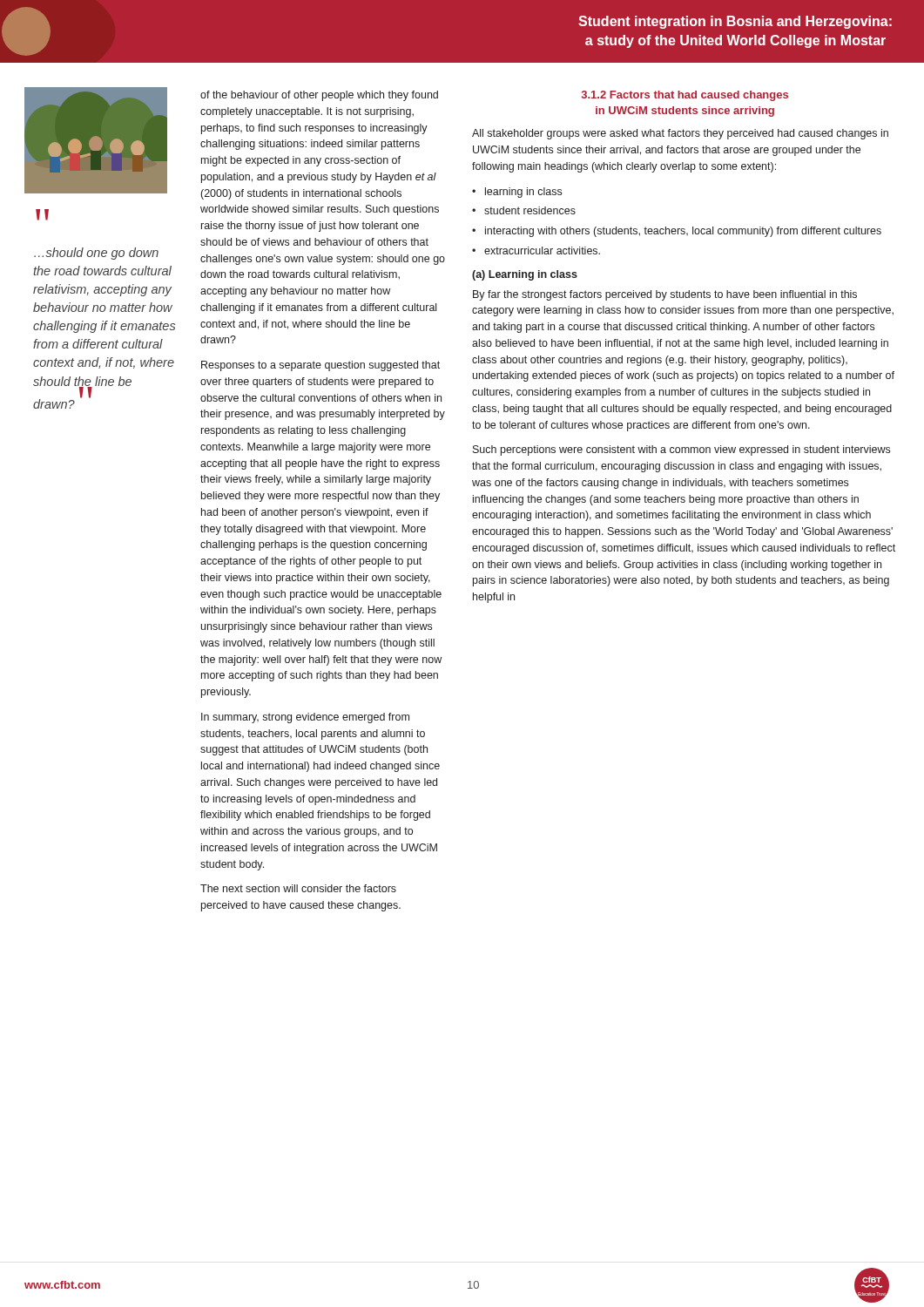Locate the passage starting "3.1.2 Factors that had caused changesin UWCiM students"
The height and width of the screenshot is (1307, 924).
pos(685,102)
